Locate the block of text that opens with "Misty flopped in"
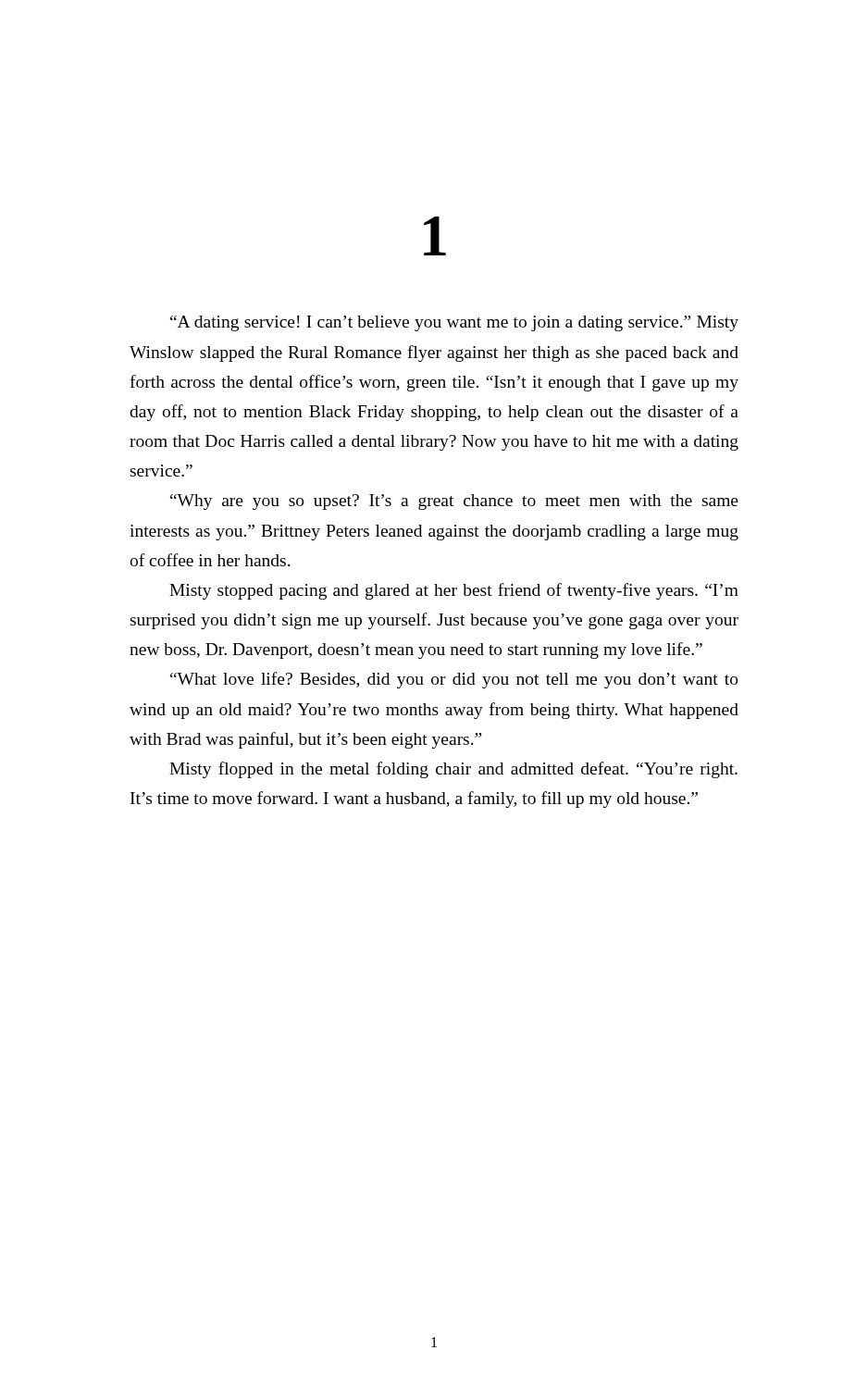The height and width of the screenshot is (1388, 868). [x=434, y=784]
